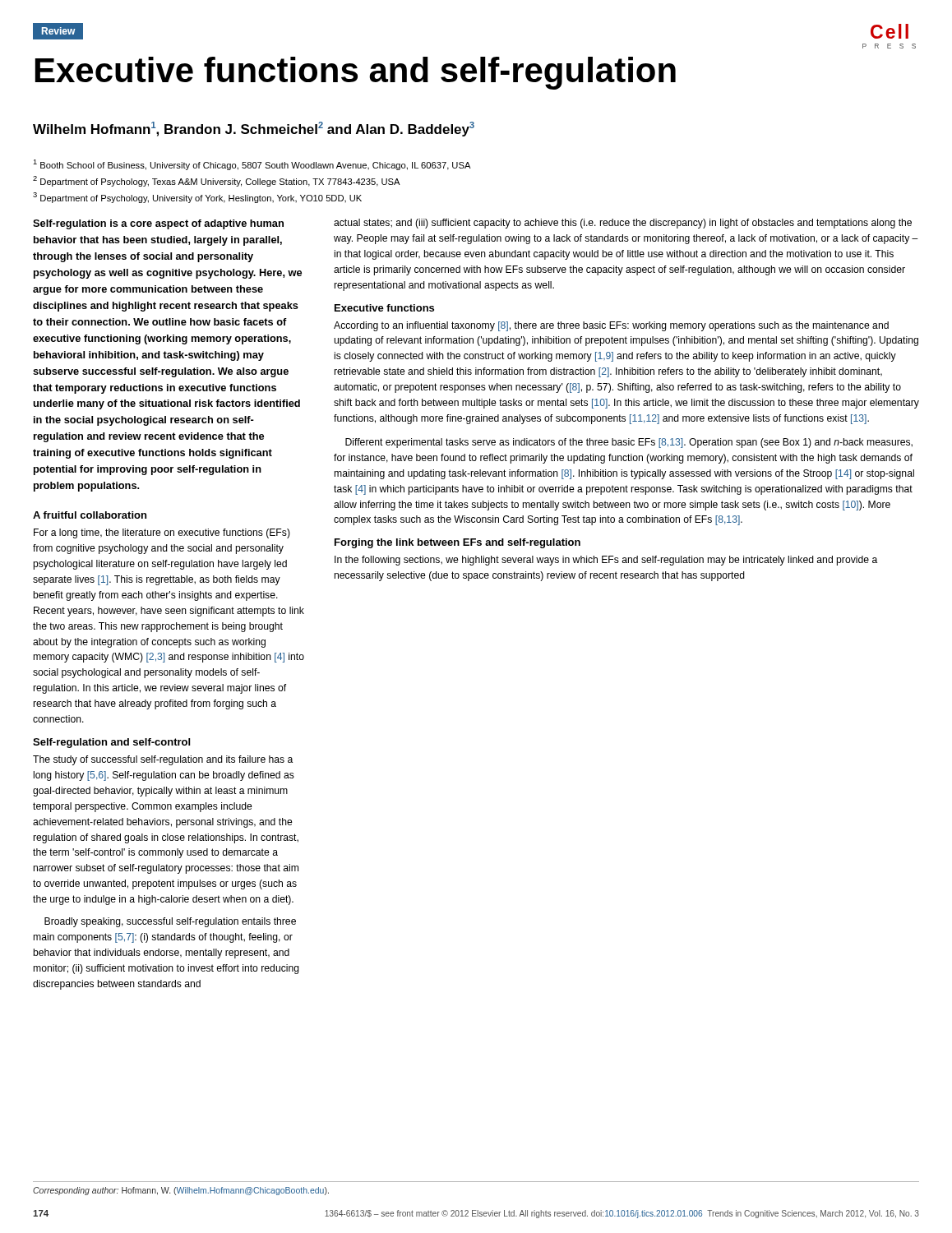The height and width of the screenshot is (1233, 952).
Task: Select the text block containing "The study of successful self-regulation and"
Action: (166, 829)
